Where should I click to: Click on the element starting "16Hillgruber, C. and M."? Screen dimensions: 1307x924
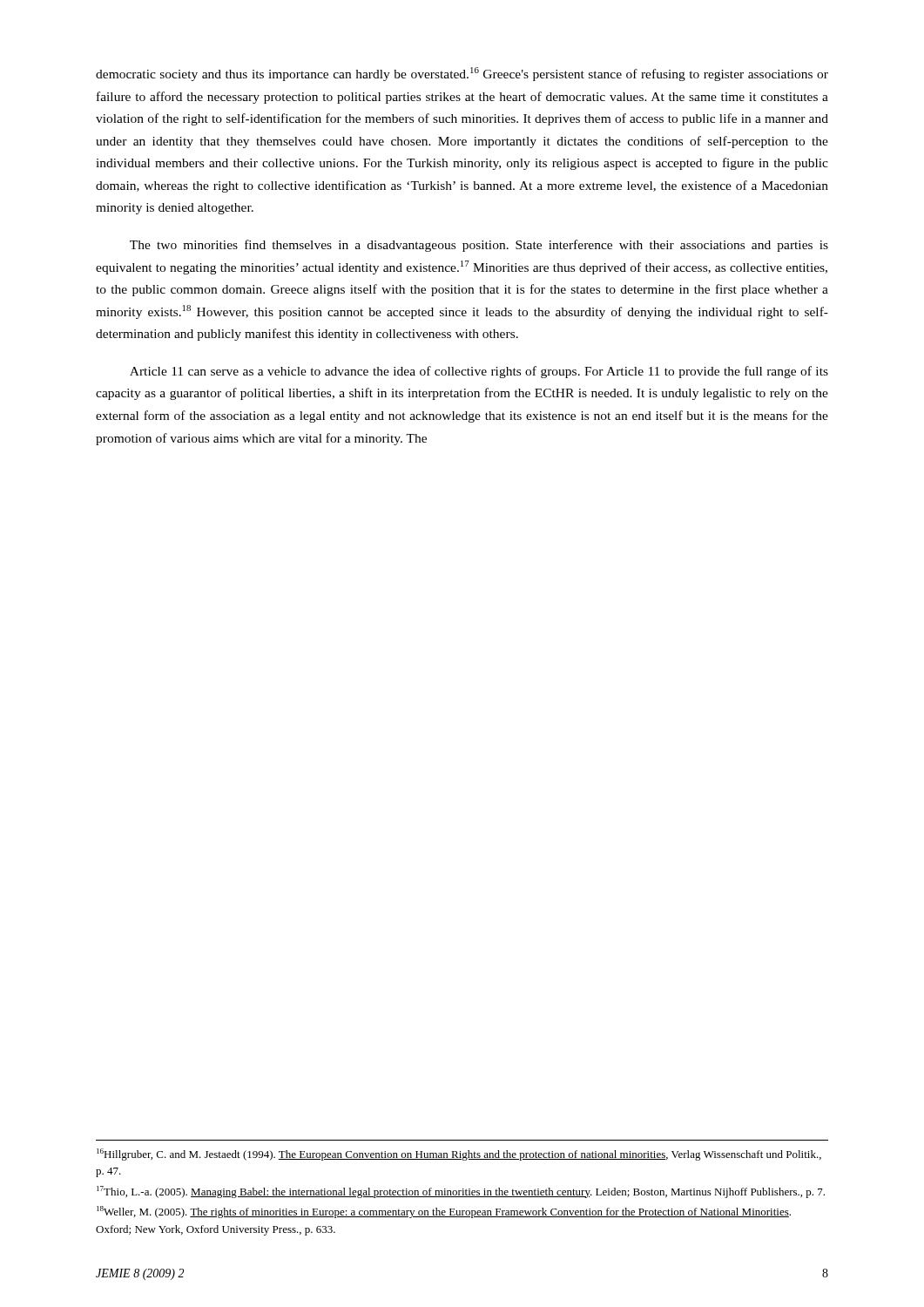click(x=459, y=1162)
